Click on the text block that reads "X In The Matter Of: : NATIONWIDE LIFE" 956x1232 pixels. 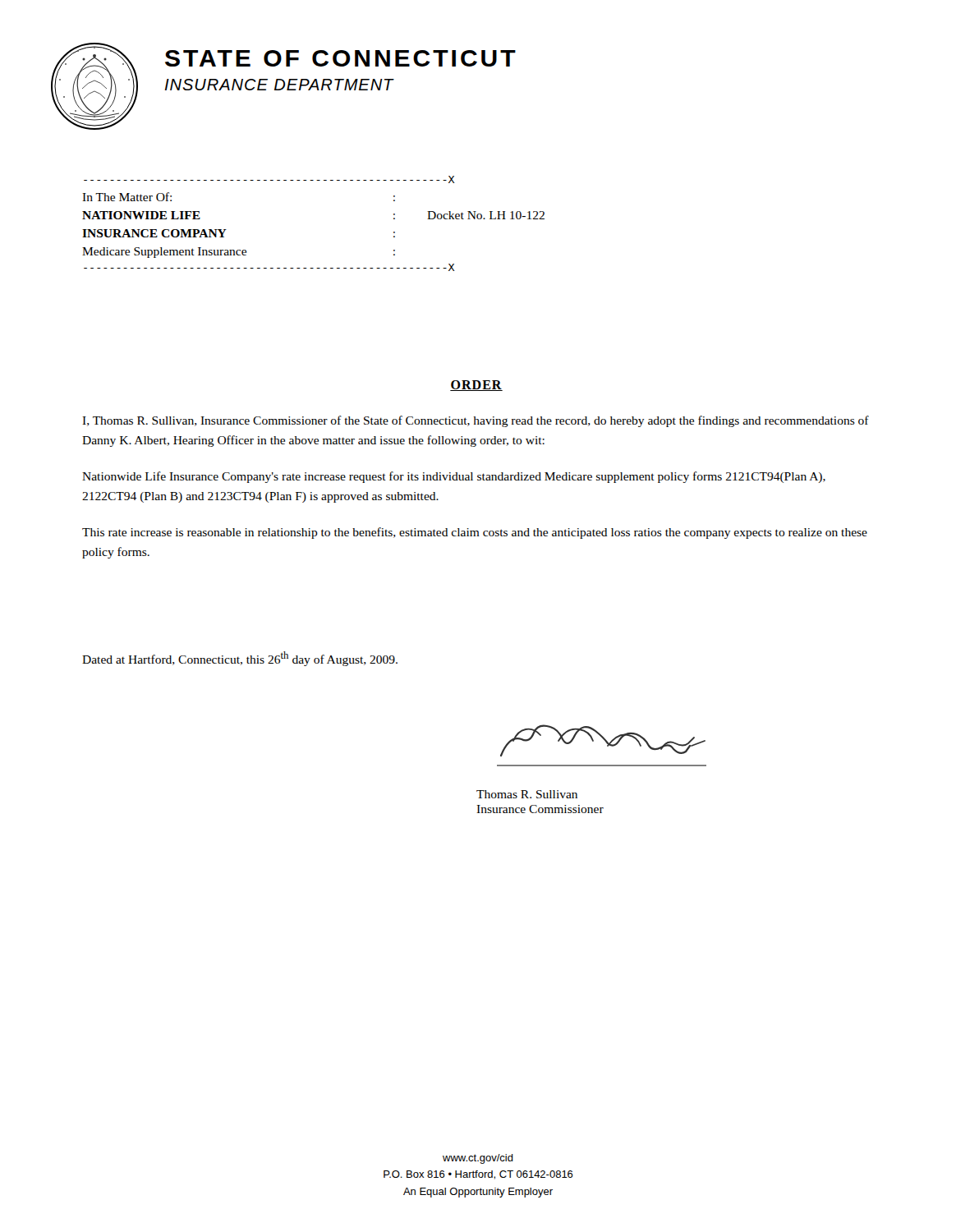[x=452, y=224]
